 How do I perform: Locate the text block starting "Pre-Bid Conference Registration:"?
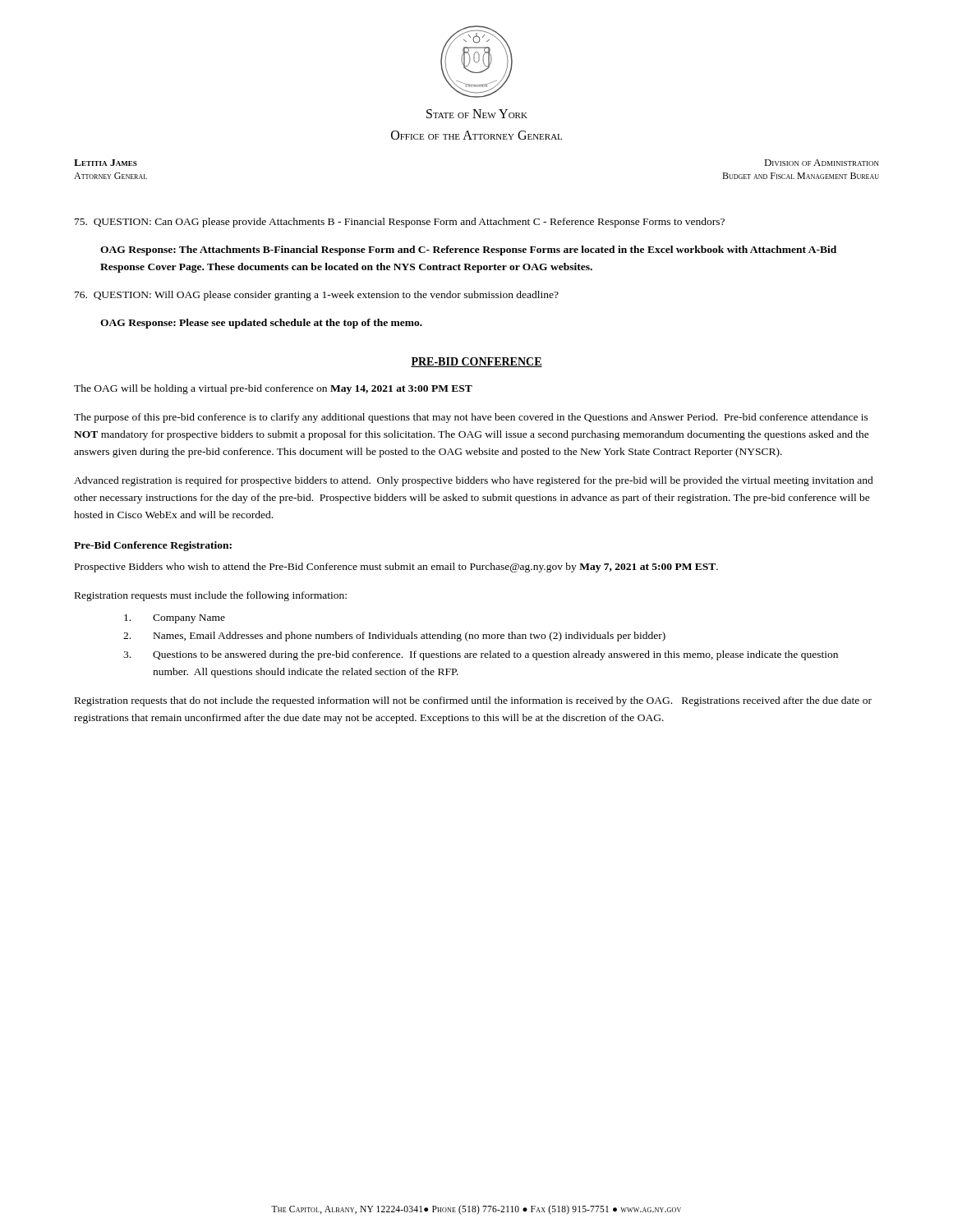(153, 545)
